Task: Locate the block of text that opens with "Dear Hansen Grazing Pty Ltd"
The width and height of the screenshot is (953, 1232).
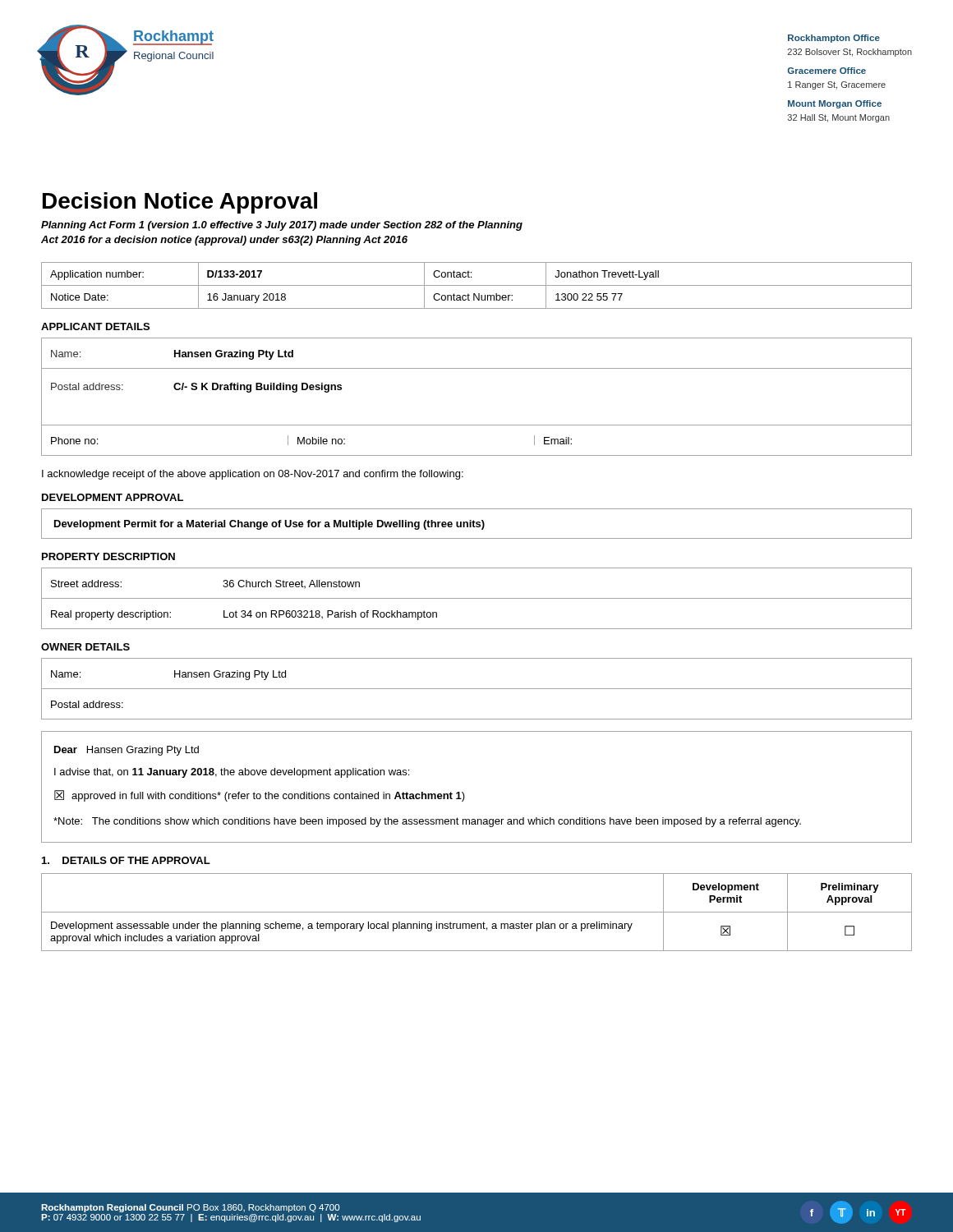Action: coord(127,751)
